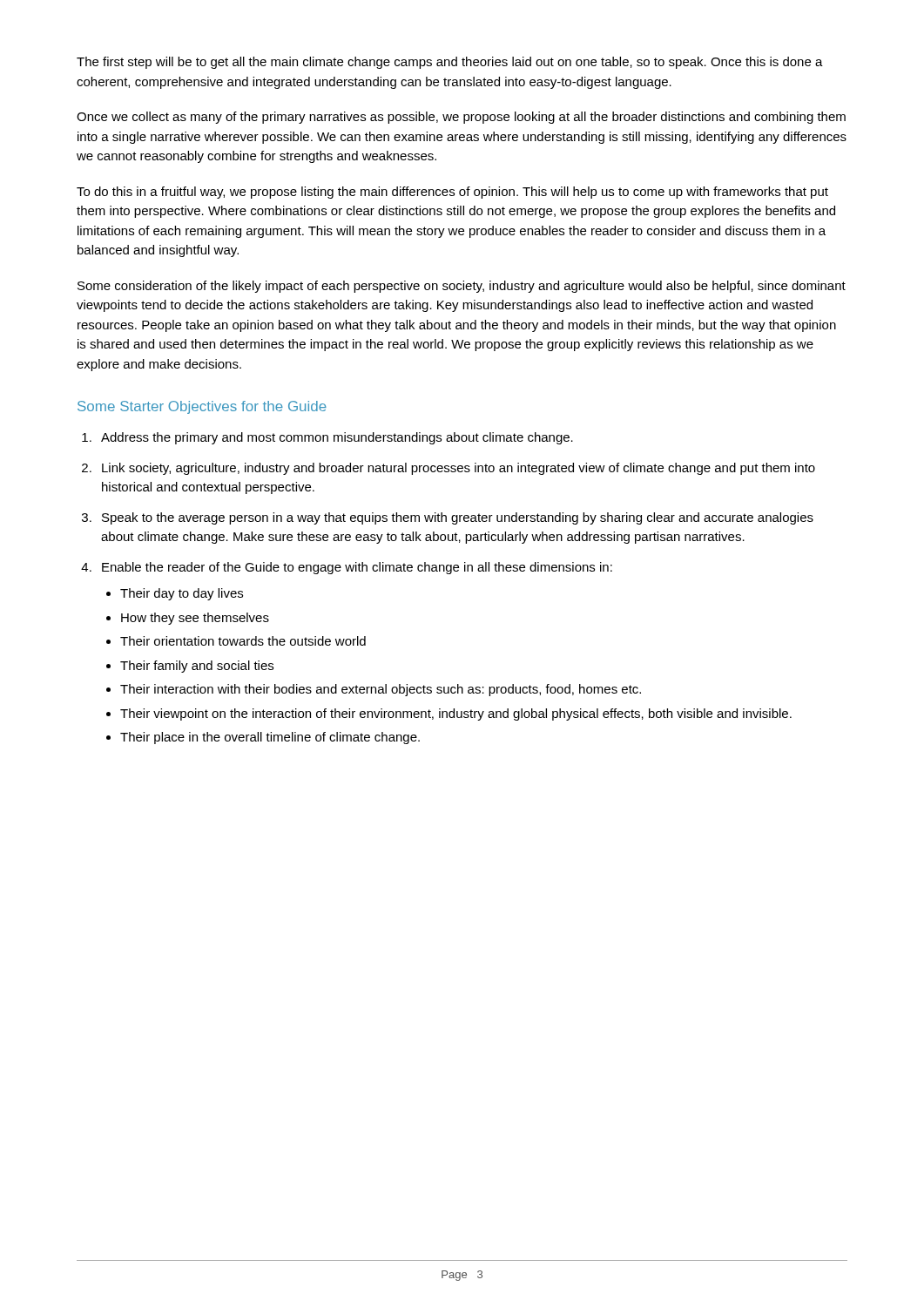Locate the passage starting "To do this in a fruitful"
Screen dimensions: 1307x924
point(456,220)
